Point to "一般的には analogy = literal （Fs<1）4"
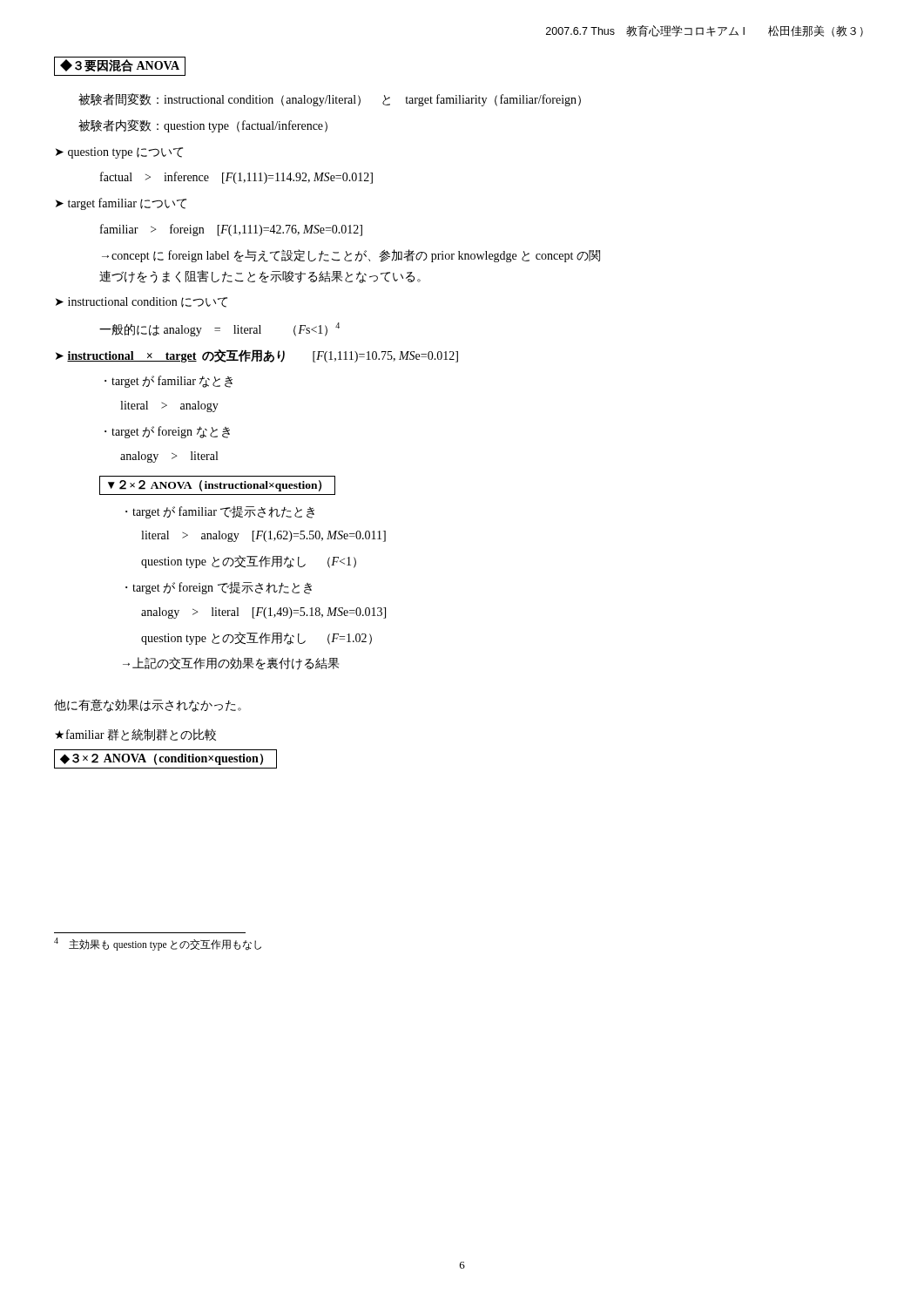This screenshot has height=1307, width=924. click(220, 328)
